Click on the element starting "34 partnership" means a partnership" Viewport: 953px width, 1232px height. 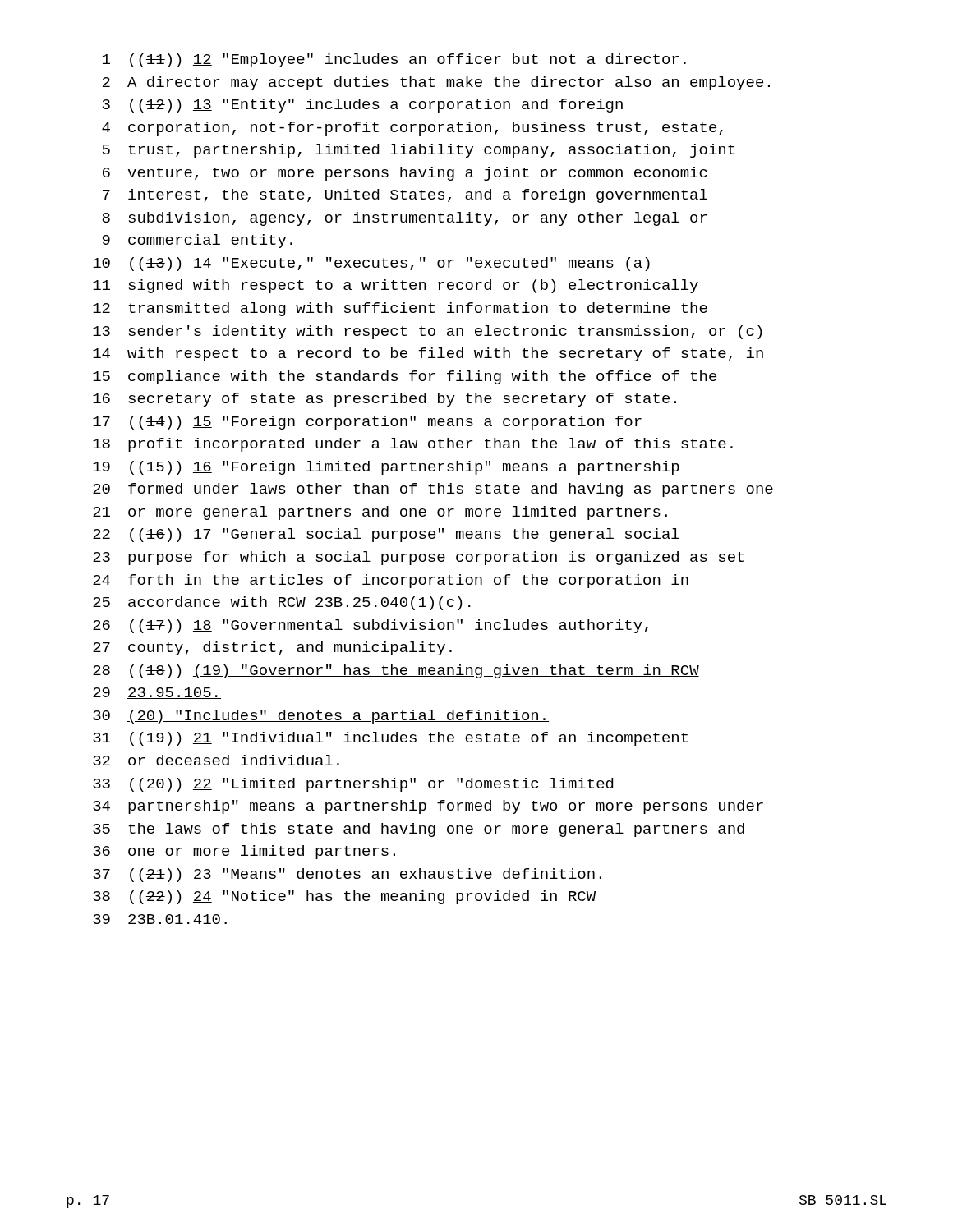476,807
